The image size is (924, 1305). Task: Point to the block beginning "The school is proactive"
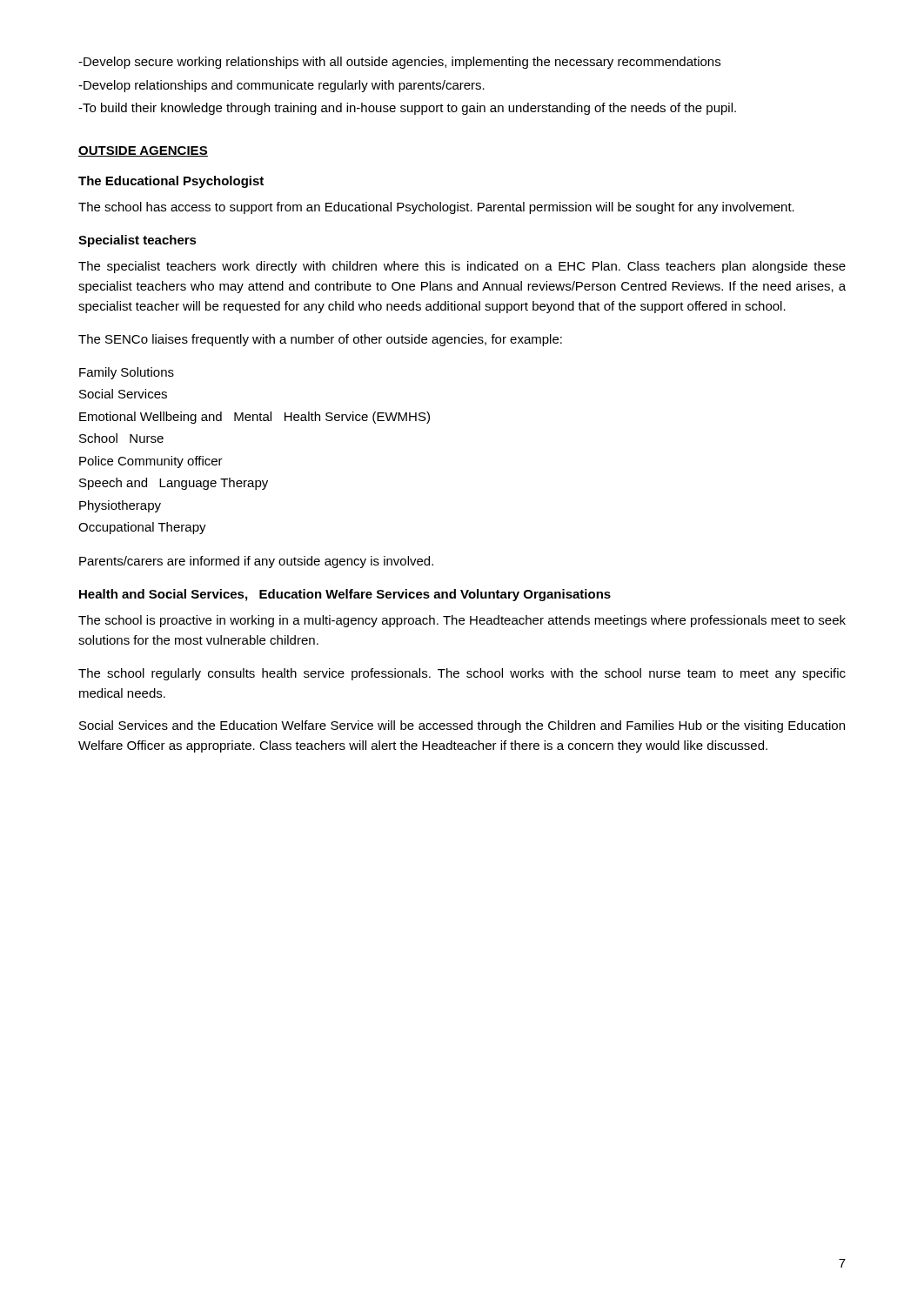[x=462, y=630]
